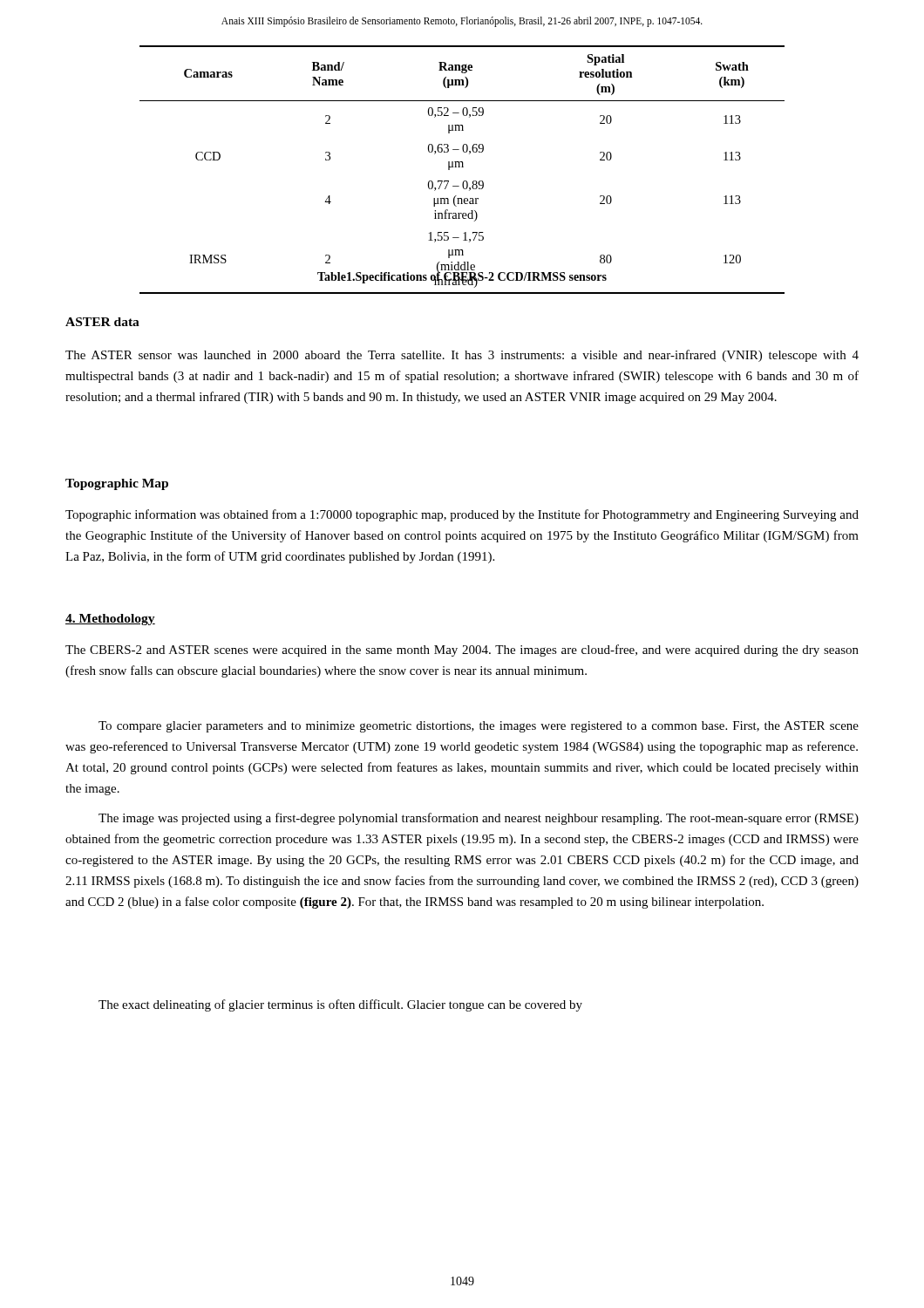Click on the passage starting "ASTER data"
Screen dimensions: 1308x924
pos(102,321)
